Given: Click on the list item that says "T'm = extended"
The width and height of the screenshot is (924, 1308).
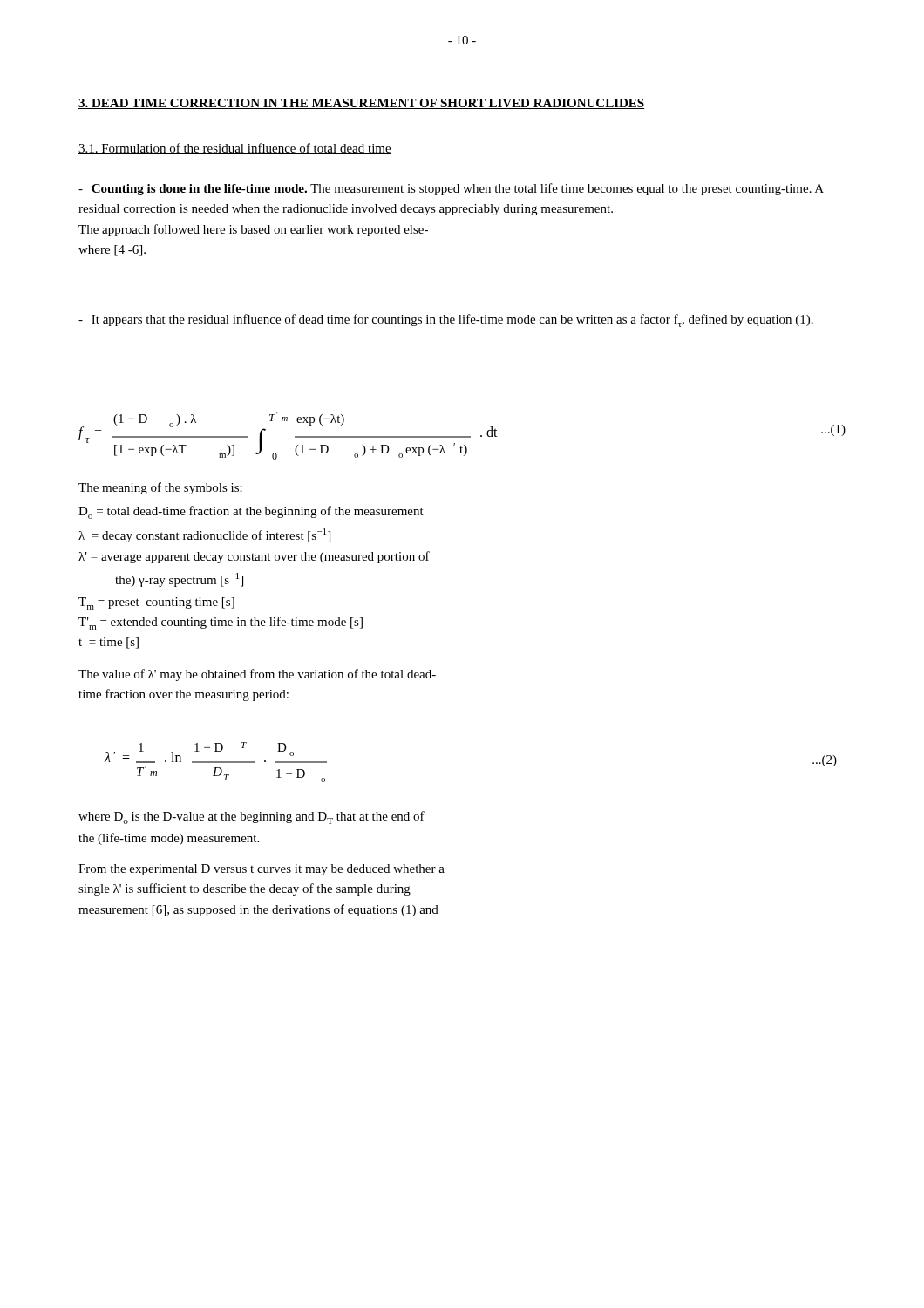Looking at the screenshot, I should tap(221, 623).
